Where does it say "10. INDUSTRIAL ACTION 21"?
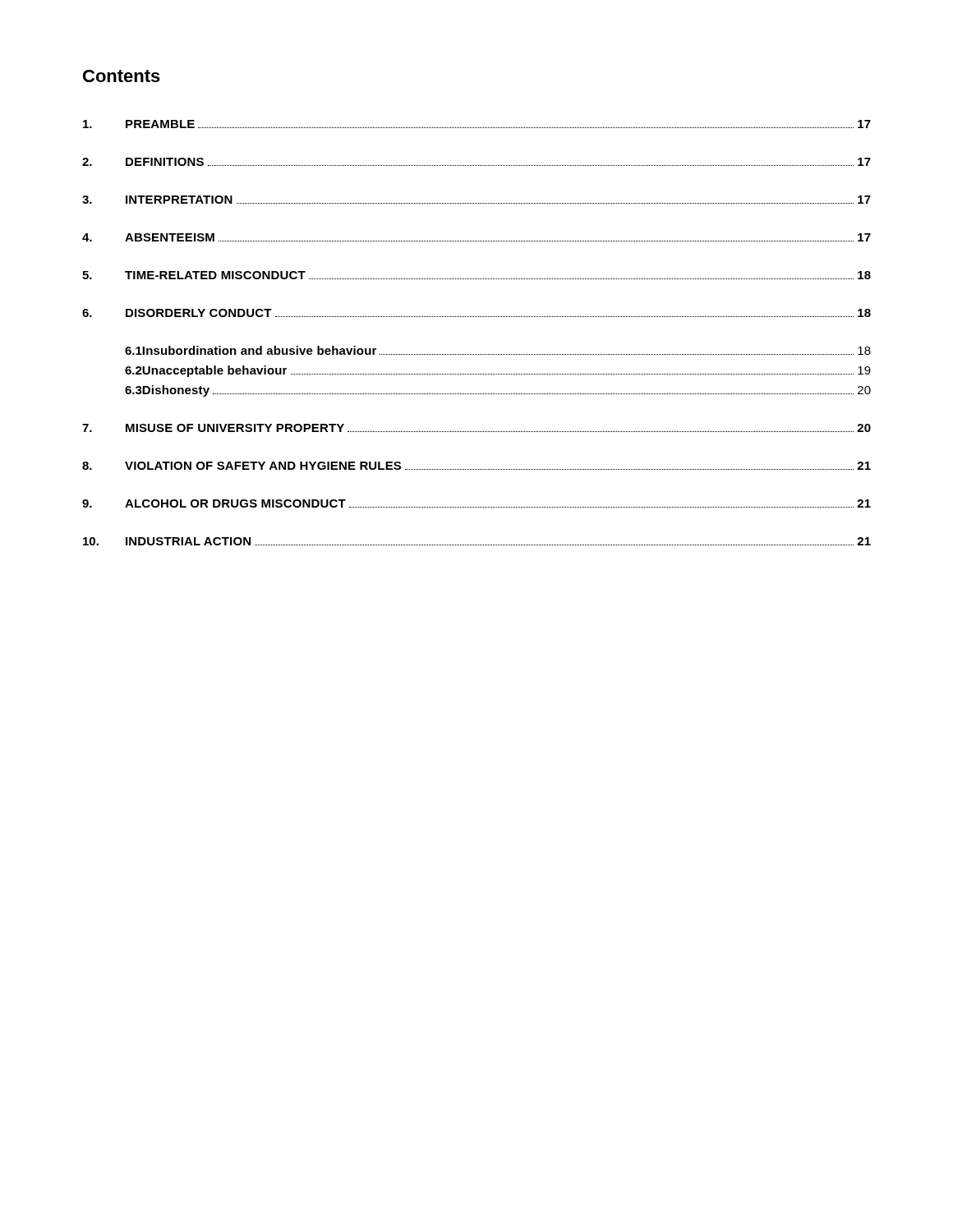 tap(476, 541)
